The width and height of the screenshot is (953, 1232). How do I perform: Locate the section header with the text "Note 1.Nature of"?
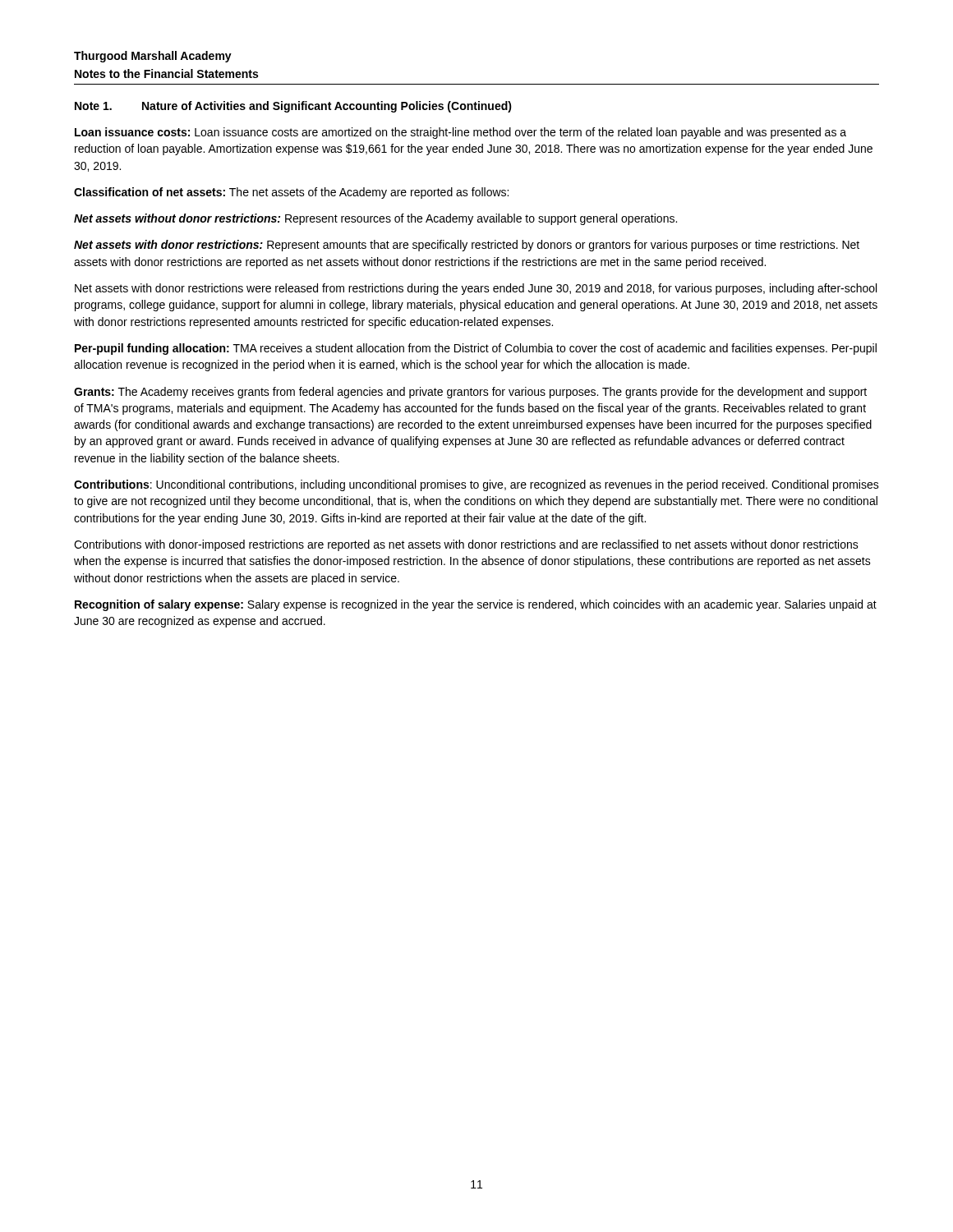tap(293, 106)
